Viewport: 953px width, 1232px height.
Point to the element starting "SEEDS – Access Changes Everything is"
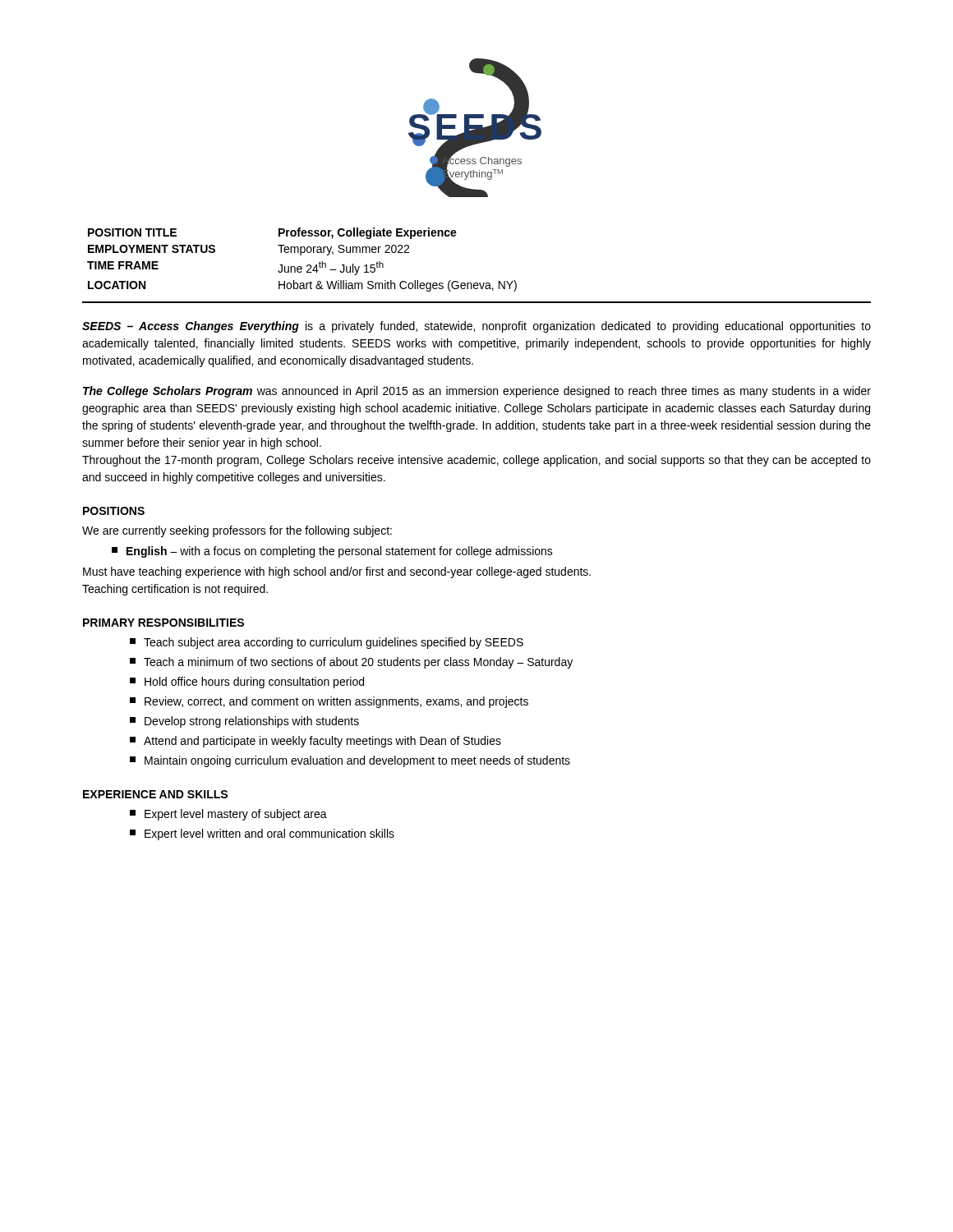(476, 343)
